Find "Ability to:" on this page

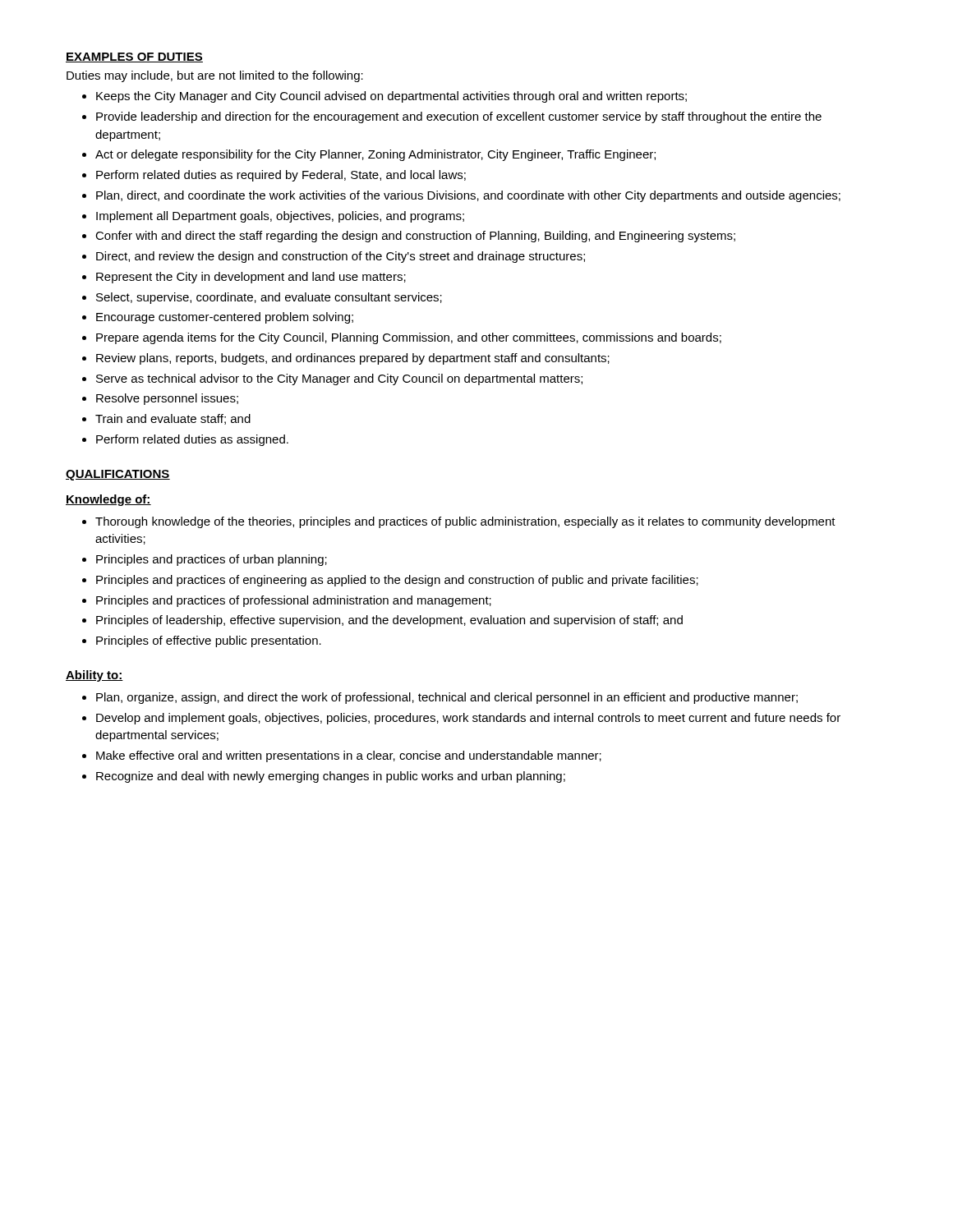point(94,675)
